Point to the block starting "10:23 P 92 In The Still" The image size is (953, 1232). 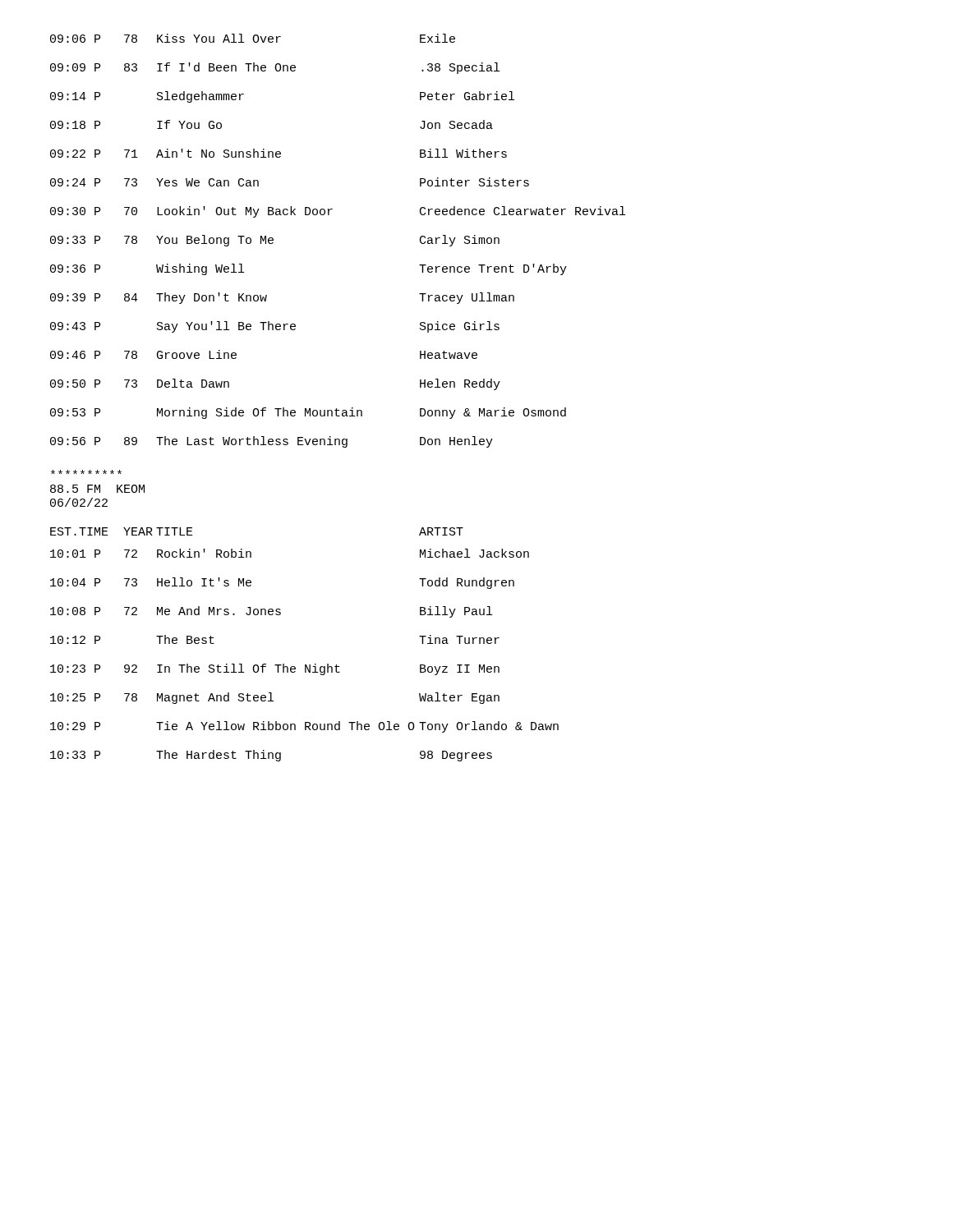tap(349, 670)
